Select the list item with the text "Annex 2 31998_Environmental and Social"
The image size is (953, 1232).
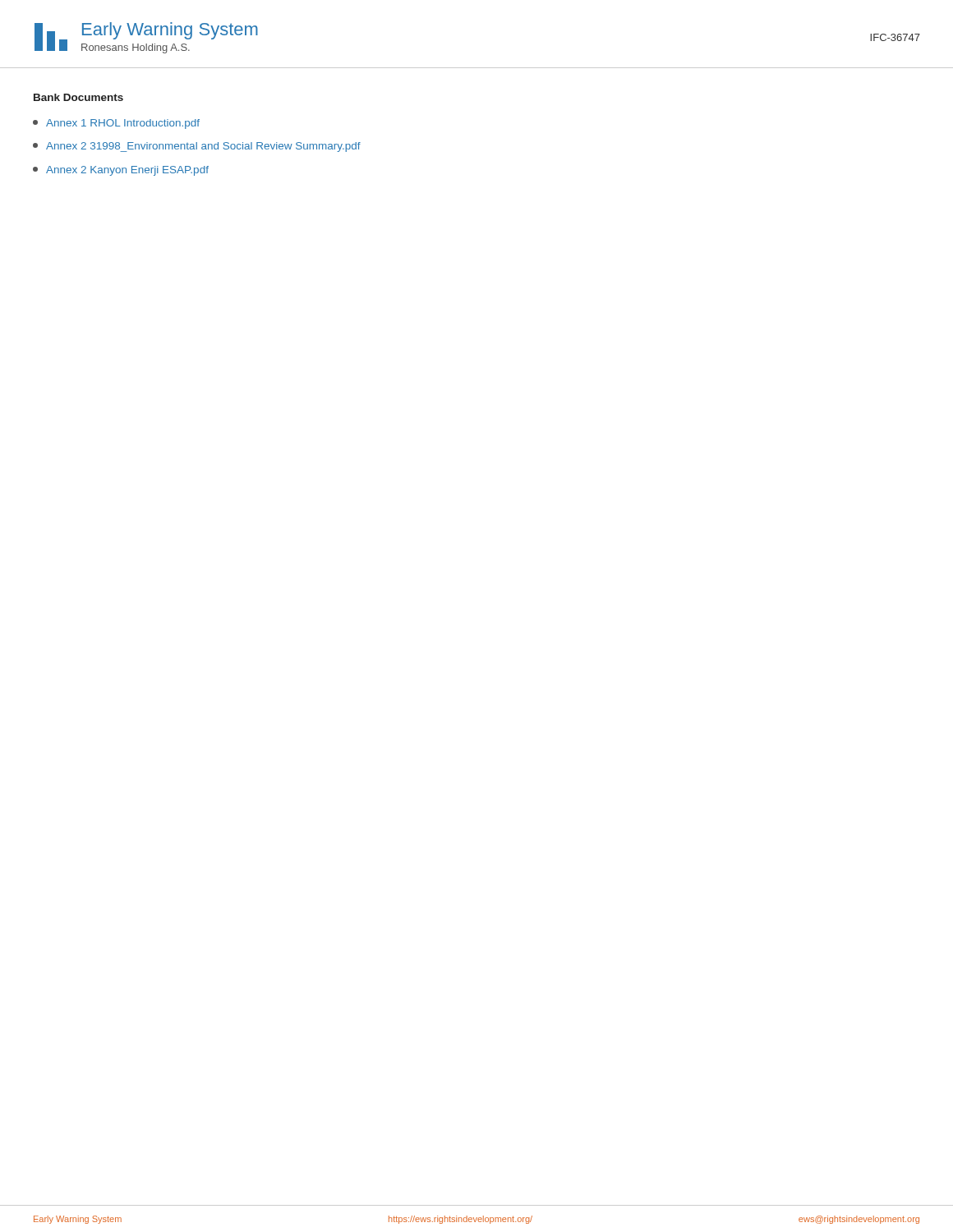197,147
